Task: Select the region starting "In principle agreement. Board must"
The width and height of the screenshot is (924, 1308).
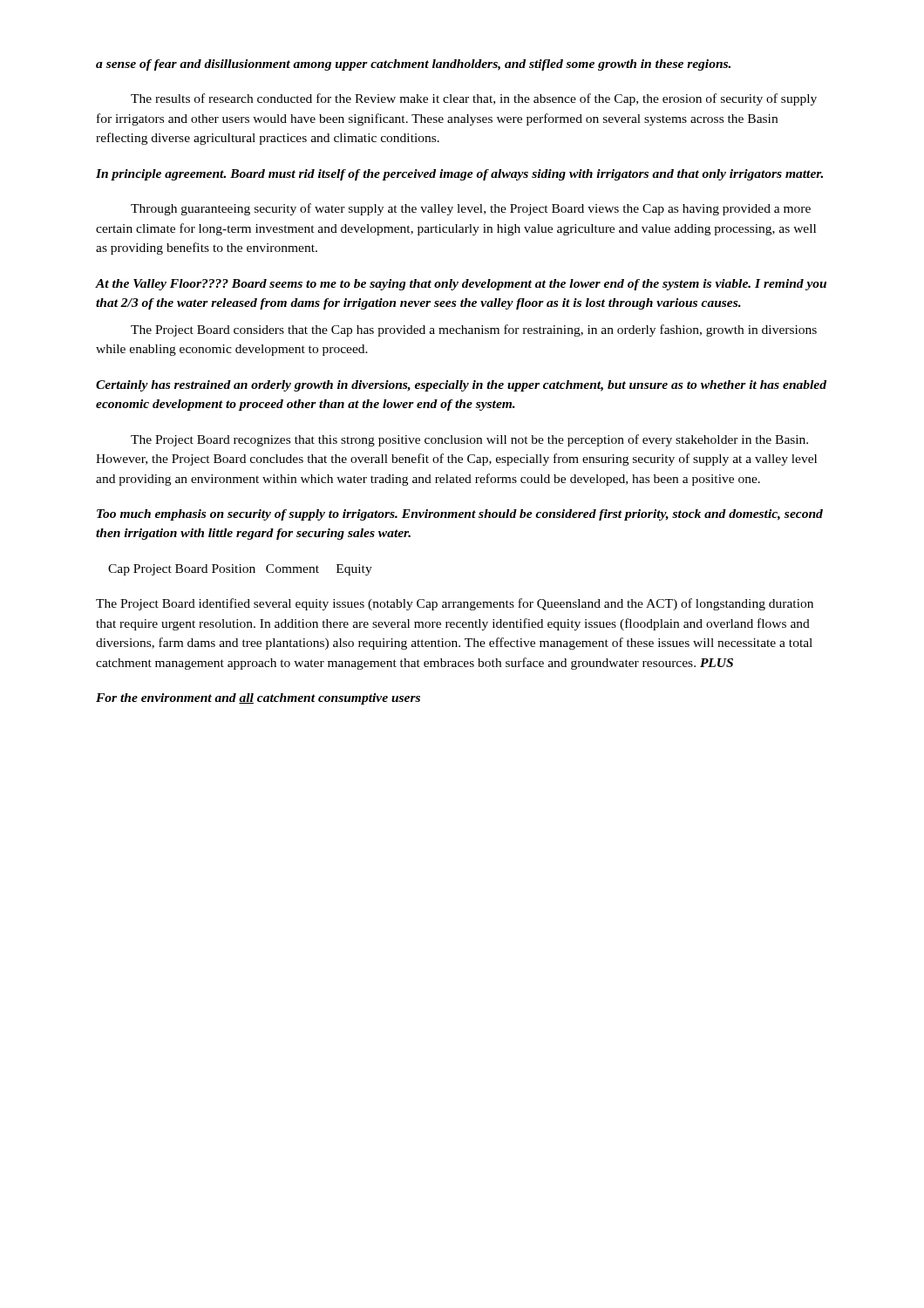Action: (462, 174)
